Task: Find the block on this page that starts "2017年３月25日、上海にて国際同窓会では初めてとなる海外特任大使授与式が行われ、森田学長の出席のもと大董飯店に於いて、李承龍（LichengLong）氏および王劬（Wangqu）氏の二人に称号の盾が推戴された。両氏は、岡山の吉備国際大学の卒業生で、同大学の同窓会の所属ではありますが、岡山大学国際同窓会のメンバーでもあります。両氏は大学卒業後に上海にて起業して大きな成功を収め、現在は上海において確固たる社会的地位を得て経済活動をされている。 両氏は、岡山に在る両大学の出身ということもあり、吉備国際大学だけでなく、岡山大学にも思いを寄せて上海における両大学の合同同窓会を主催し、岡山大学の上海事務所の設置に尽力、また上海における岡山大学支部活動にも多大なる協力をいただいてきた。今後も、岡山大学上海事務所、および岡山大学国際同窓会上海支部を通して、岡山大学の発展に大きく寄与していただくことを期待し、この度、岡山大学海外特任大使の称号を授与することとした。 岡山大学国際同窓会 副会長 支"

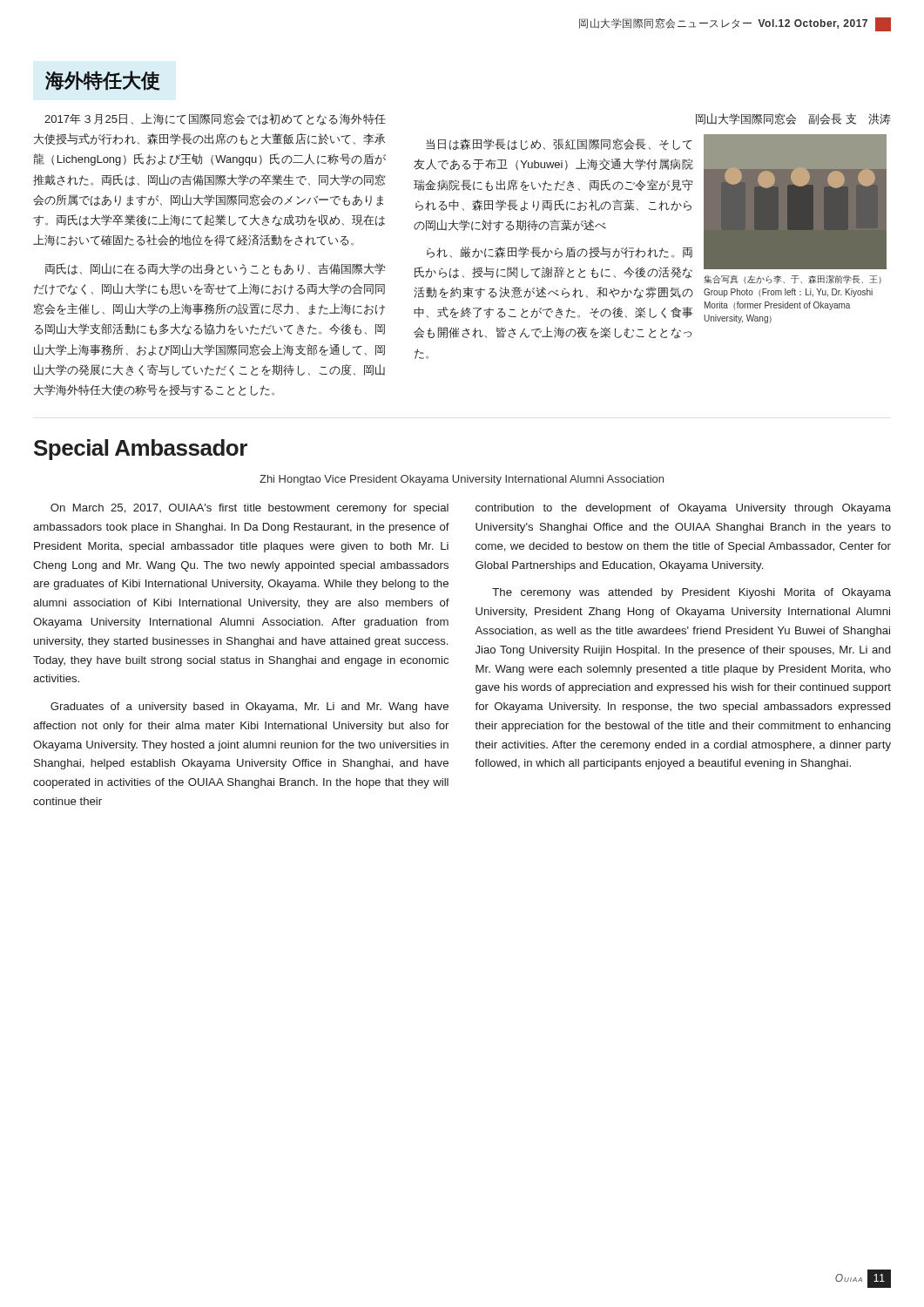Action: tap(462, 255)
